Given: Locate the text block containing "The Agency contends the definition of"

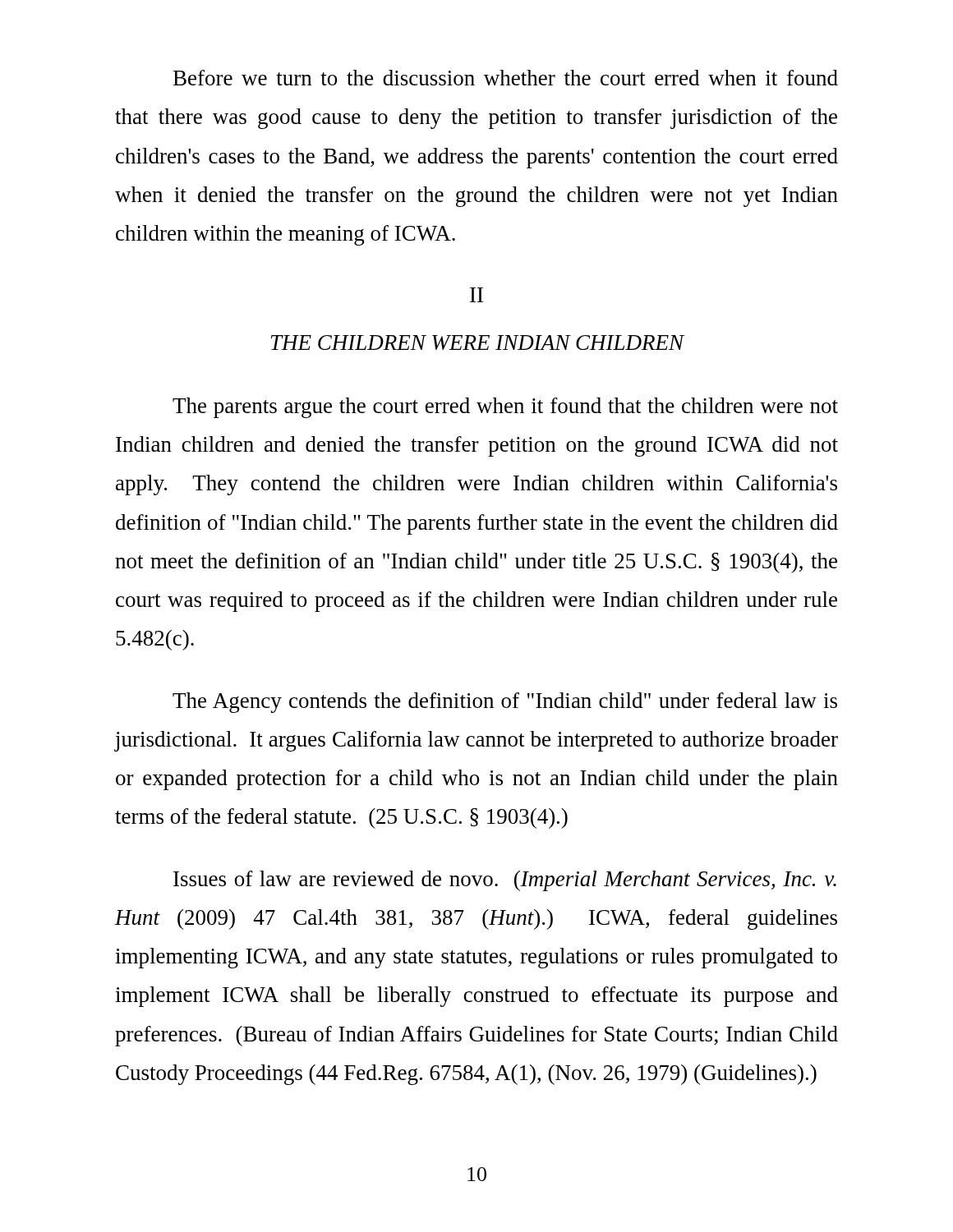Looking at the screenshot, I should point(505,703).
